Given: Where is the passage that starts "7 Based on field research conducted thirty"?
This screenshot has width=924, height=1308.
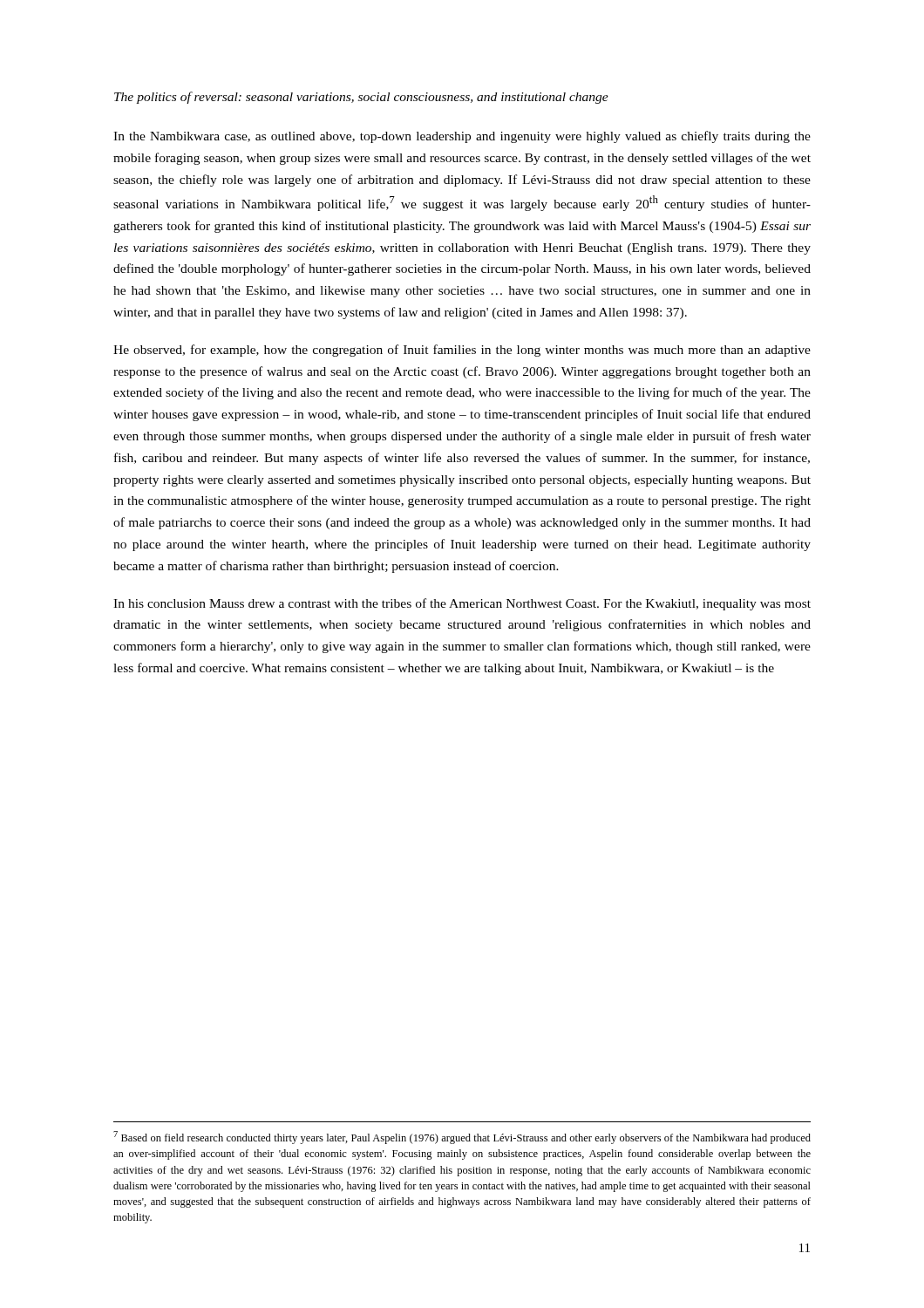Looking at the screenshot, I should coord(462,1176).
